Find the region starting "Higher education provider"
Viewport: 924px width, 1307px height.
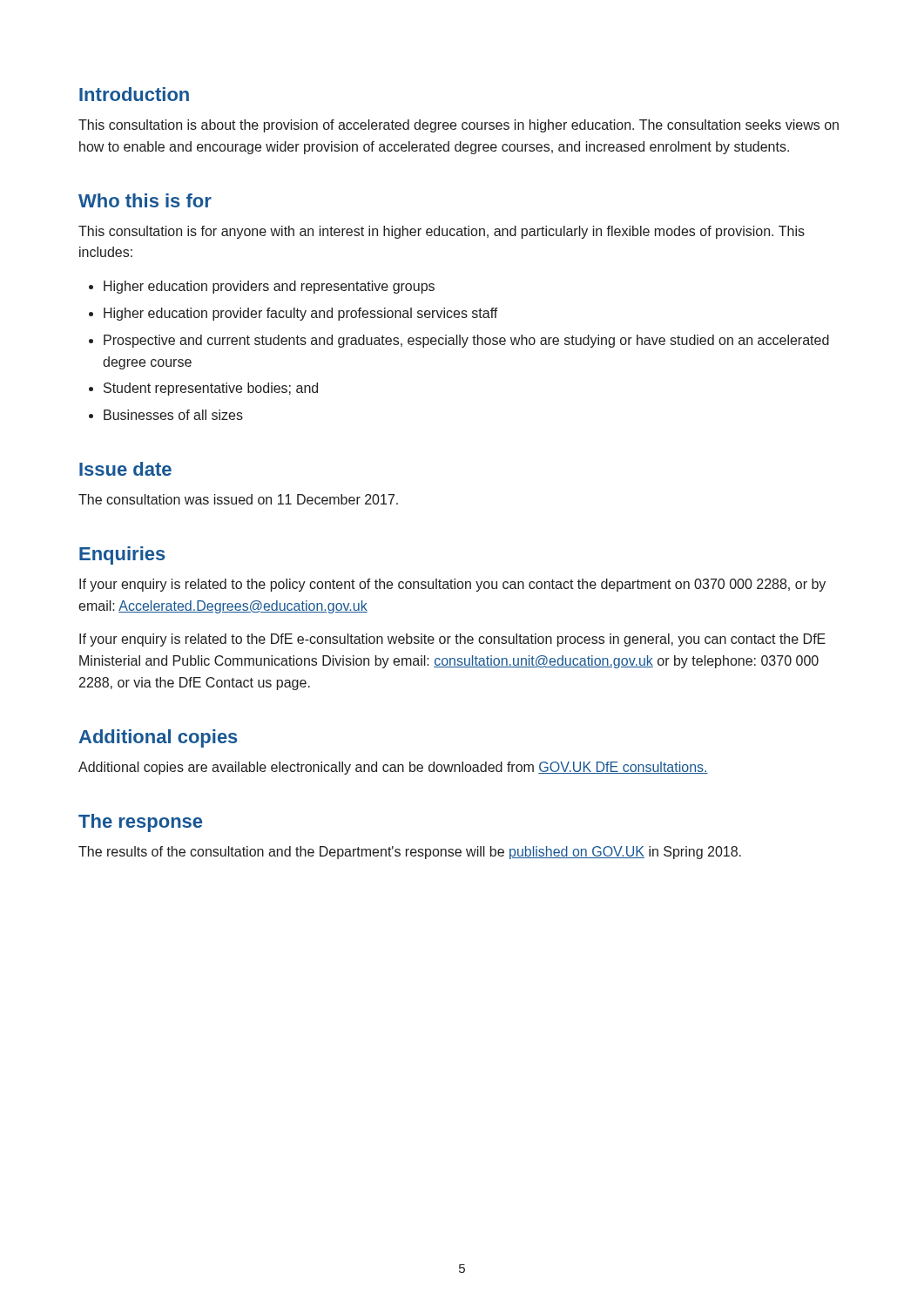tap(474, 314)
